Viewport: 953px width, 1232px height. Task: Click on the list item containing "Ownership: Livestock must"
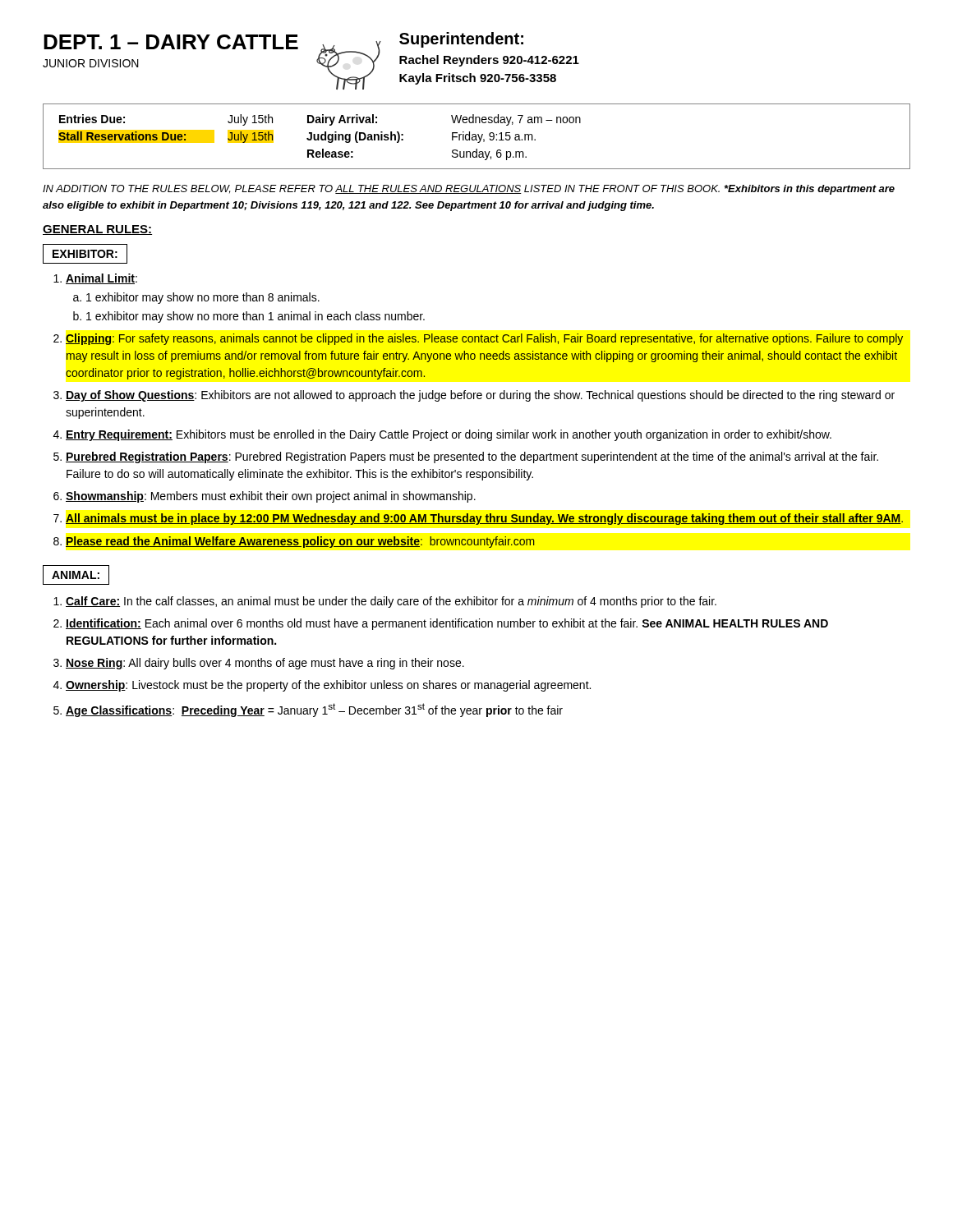pyautogui.click(x=329, y=685)
